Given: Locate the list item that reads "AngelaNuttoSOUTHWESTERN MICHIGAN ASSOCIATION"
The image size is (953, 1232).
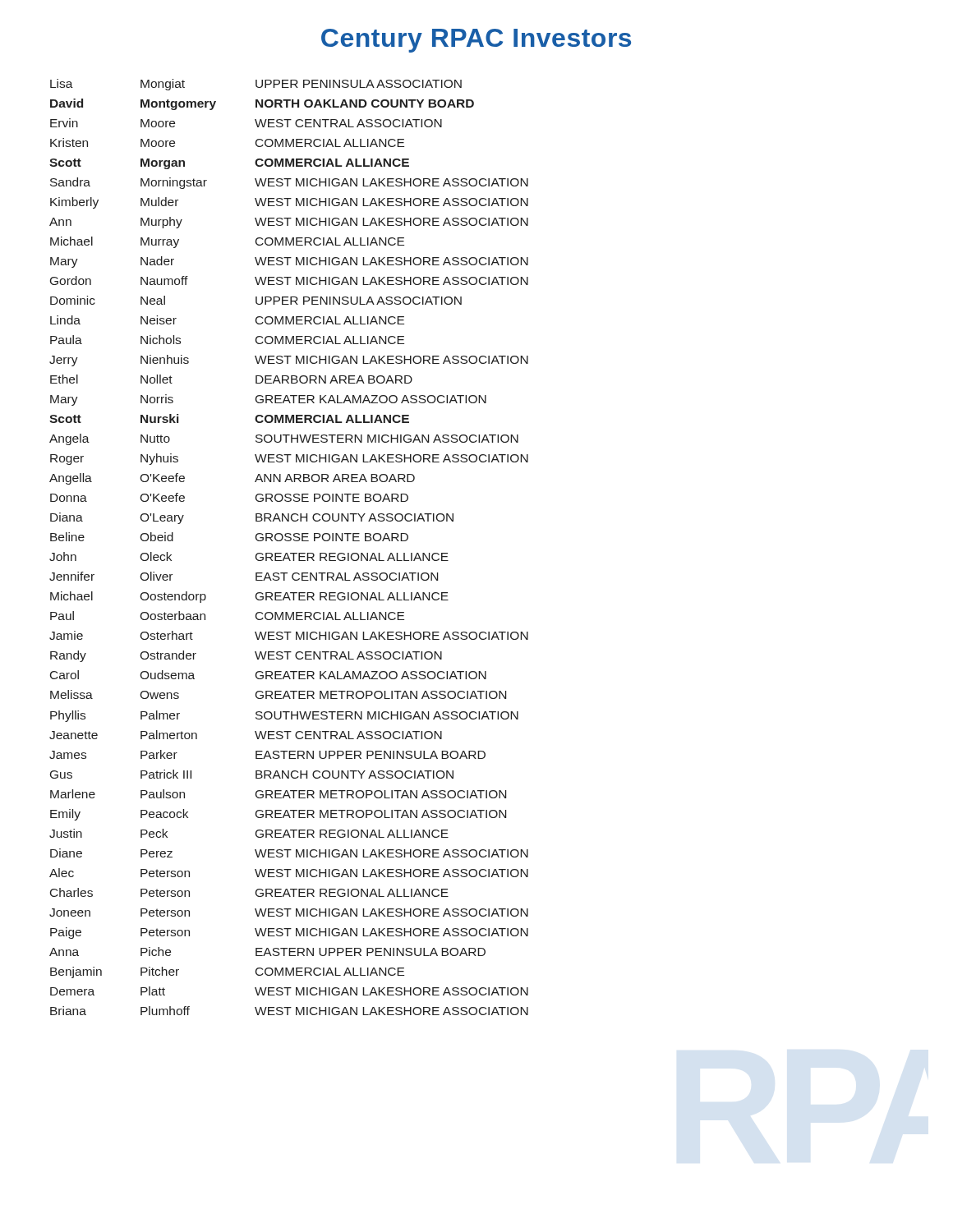Looking at the screenshot, I should click(284, 439).
